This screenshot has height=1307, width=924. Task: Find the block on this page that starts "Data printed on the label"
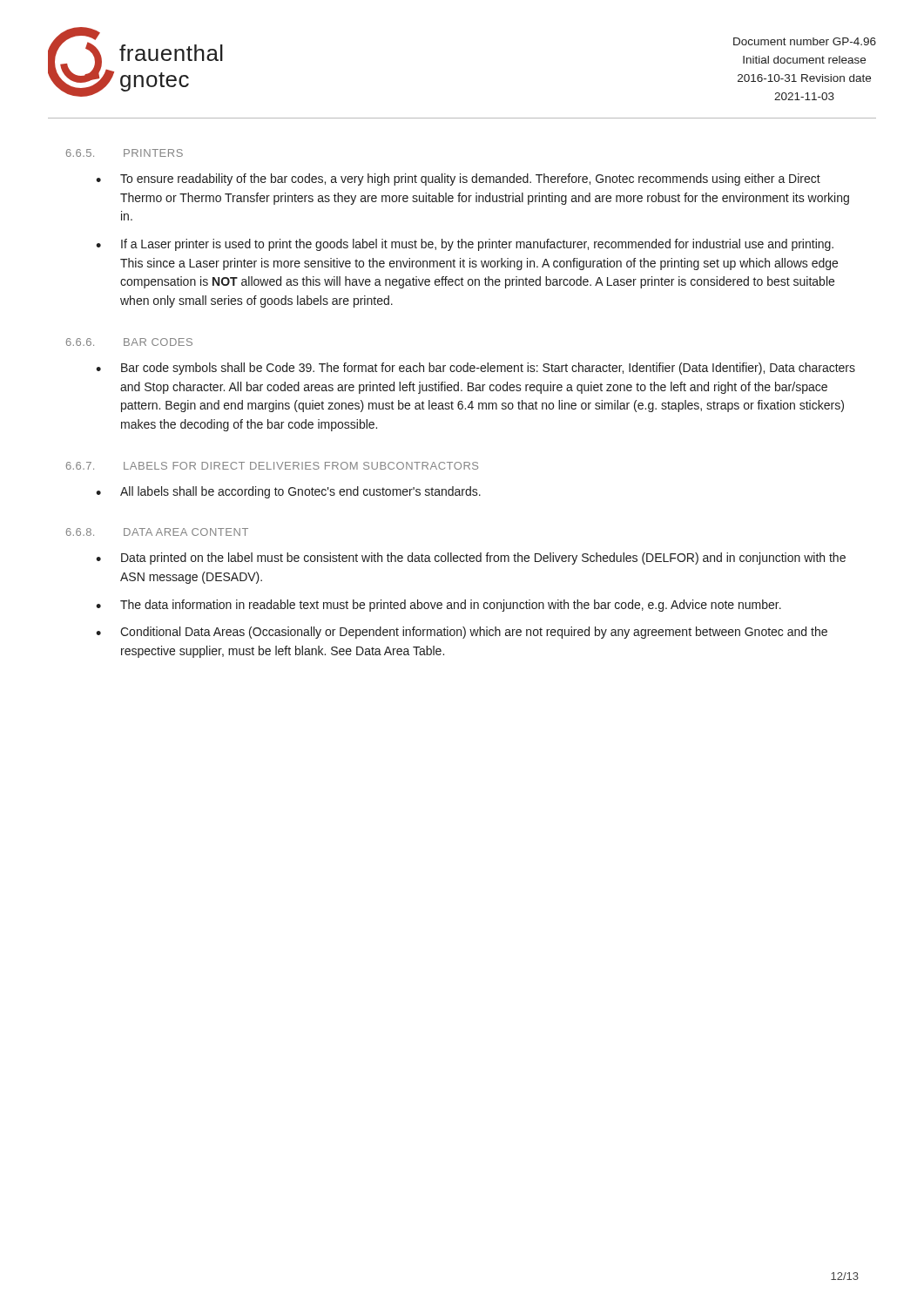pyautogui.click(x=483, y=567)
